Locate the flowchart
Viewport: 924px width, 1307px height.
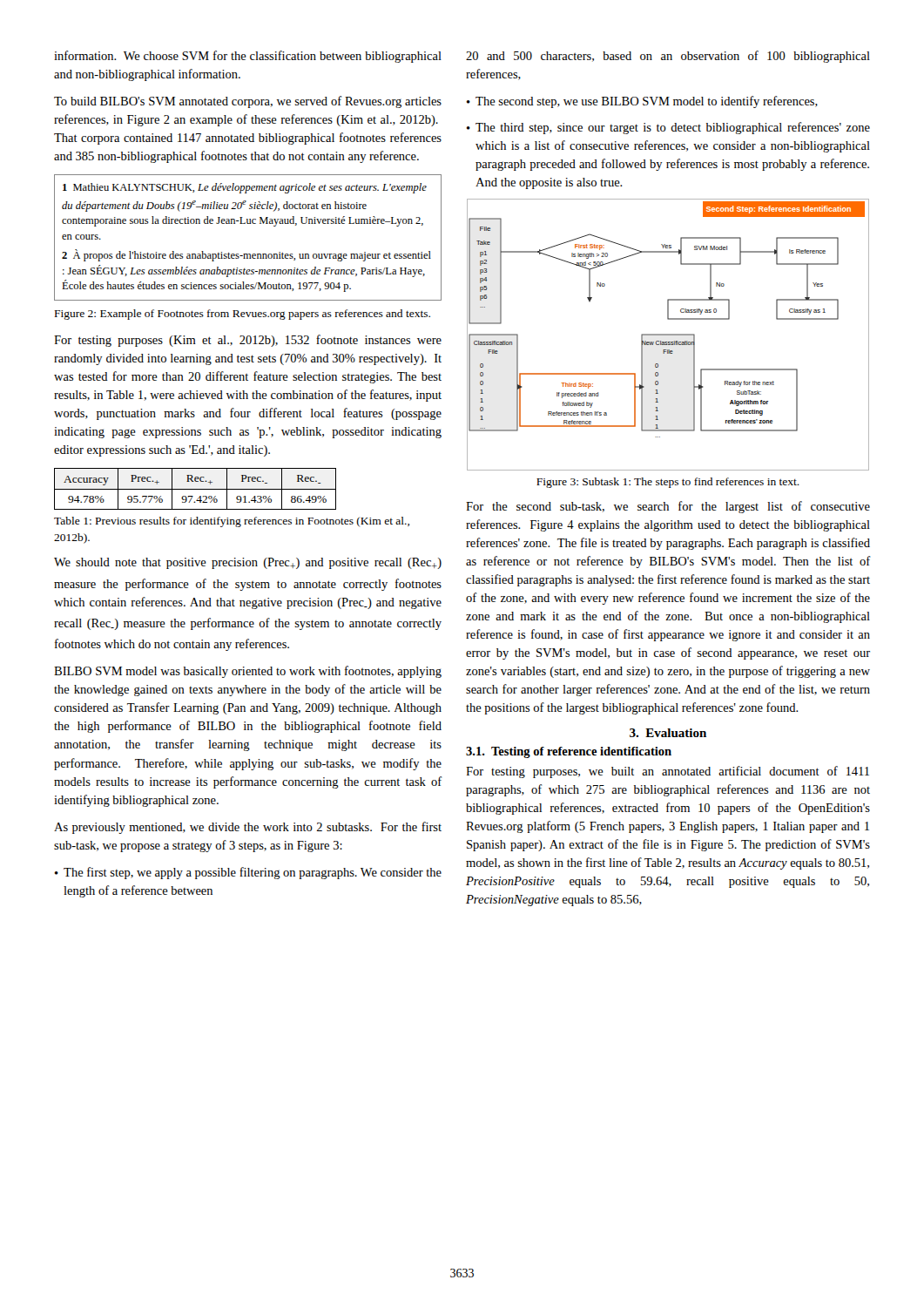click(668, 335)
